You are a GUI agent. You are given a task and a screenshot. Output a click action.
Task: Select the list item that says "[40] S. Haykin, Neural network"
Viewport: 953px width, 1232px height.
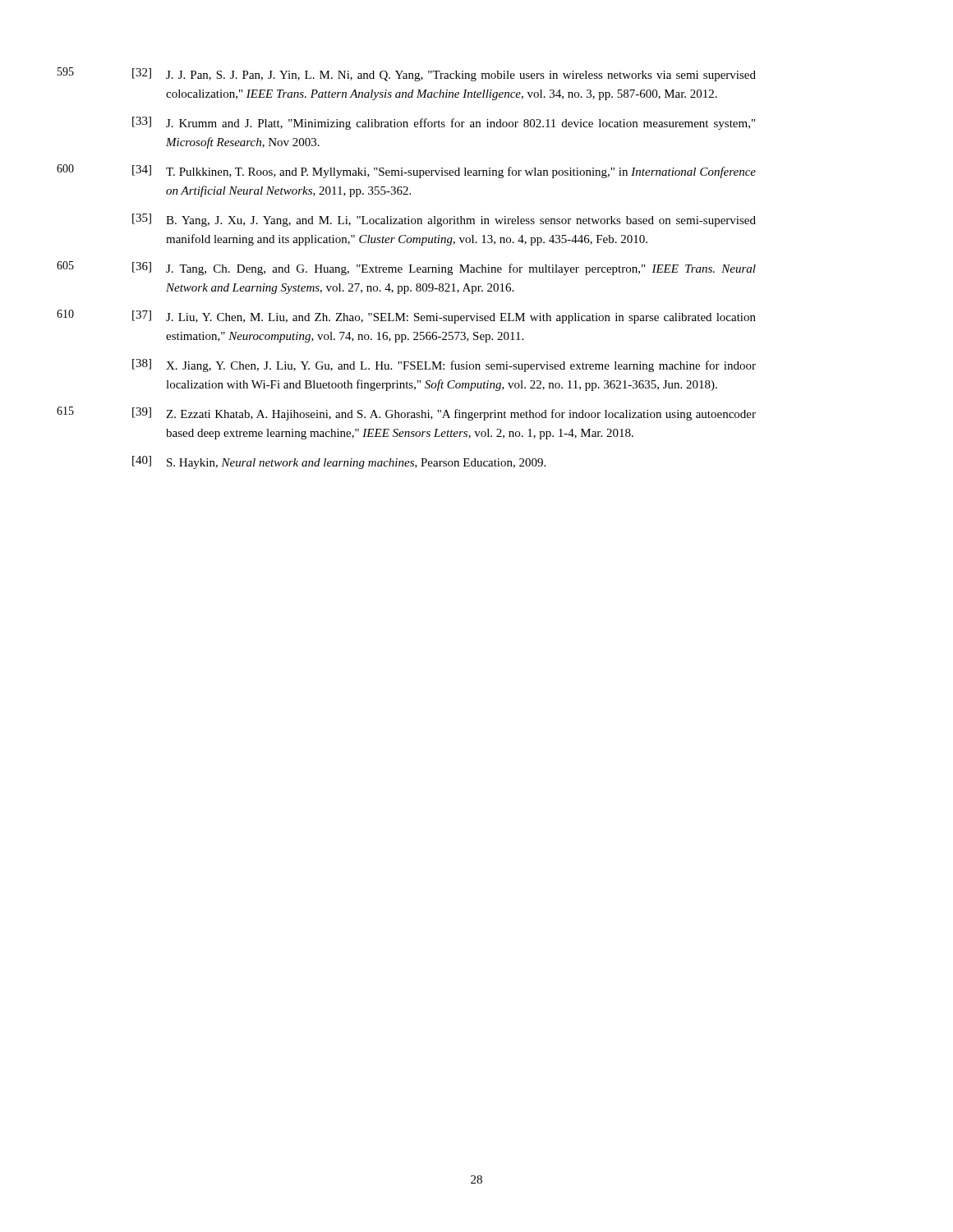(339, 463)
